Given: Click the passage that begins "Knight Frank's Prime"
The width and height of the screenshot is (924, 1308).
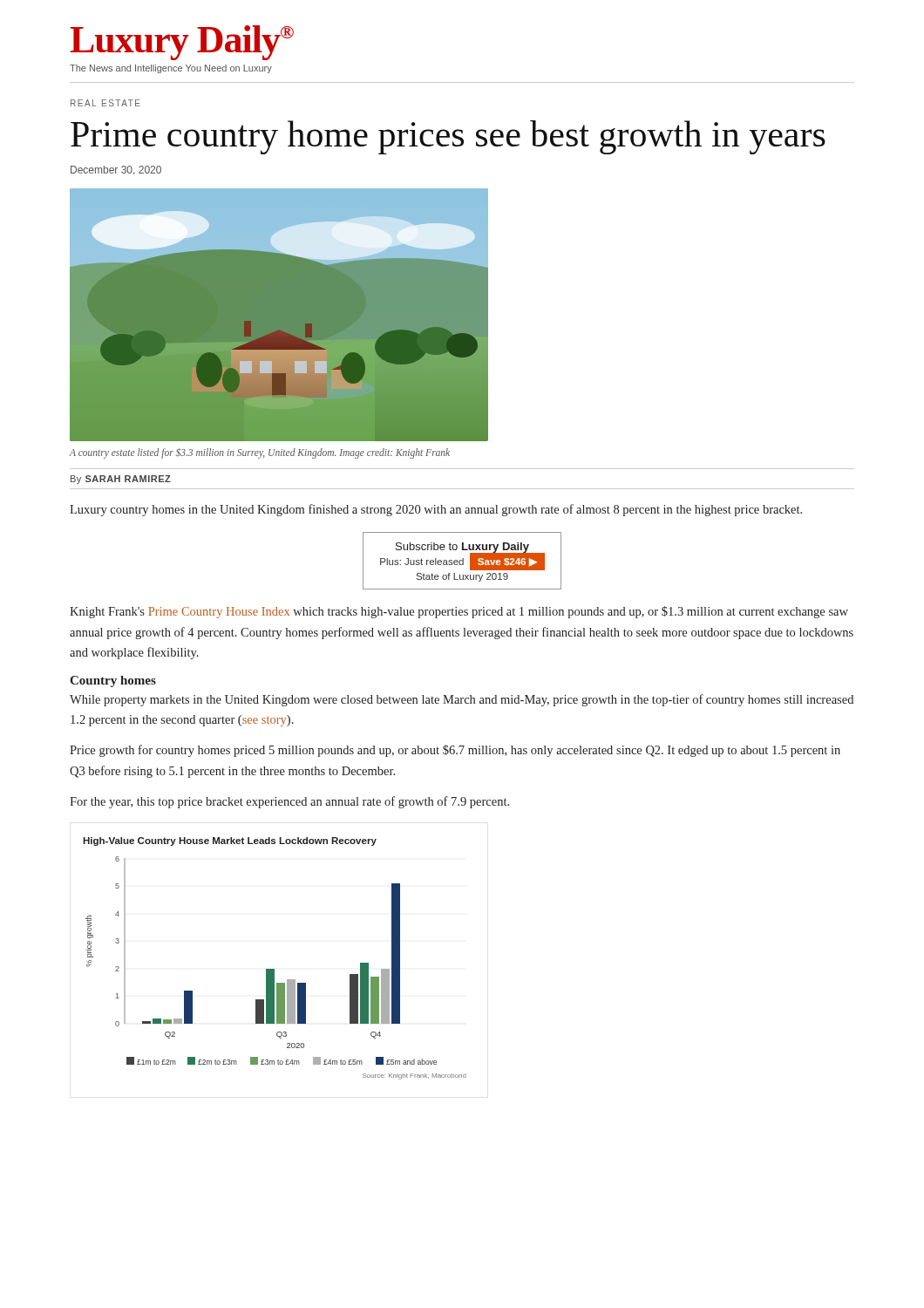Looking at the screenshot, I should coord(462,632).
